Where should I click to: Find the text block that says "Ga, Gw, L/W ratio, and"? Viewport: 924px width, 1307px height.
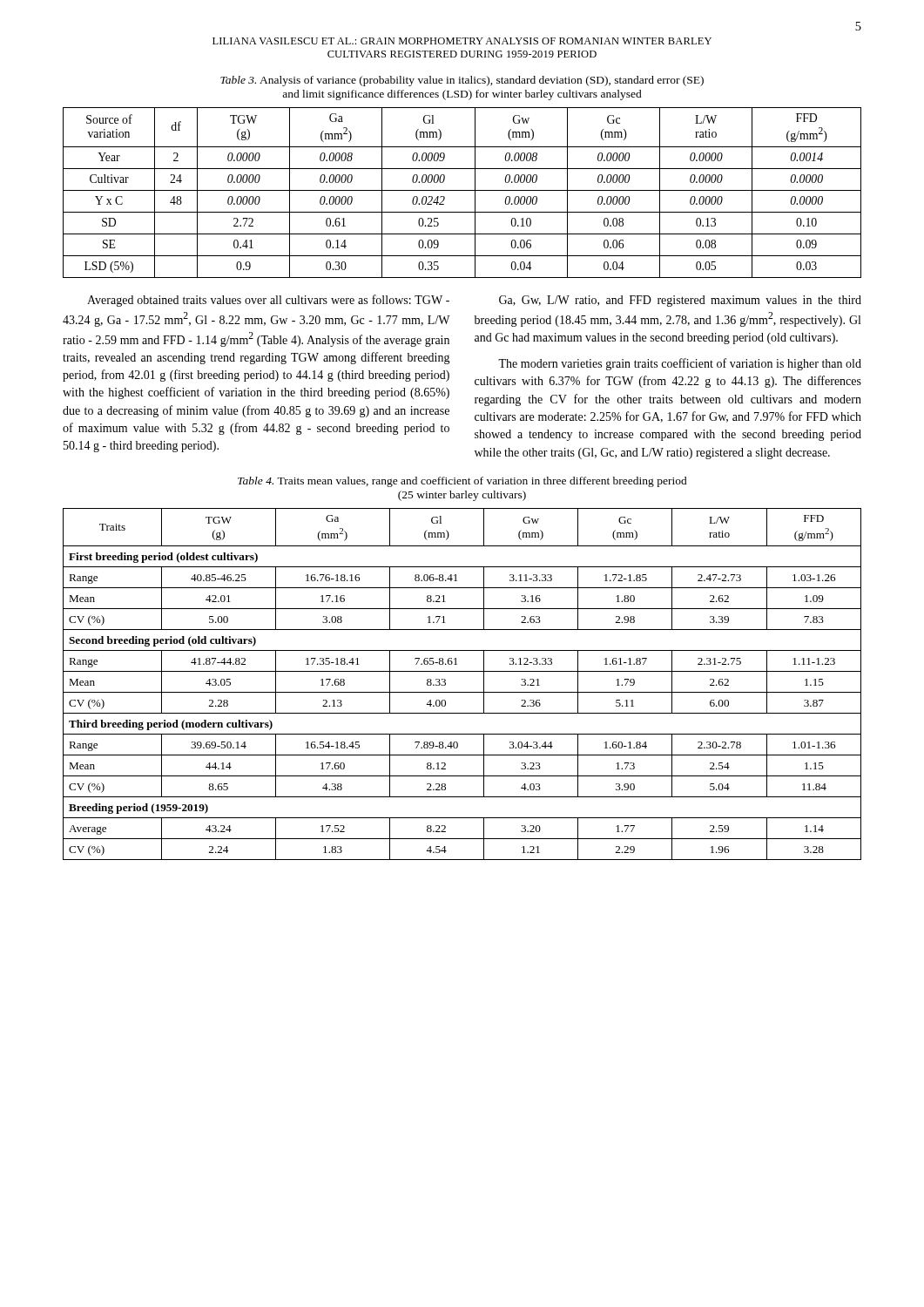tap(668, 377)
